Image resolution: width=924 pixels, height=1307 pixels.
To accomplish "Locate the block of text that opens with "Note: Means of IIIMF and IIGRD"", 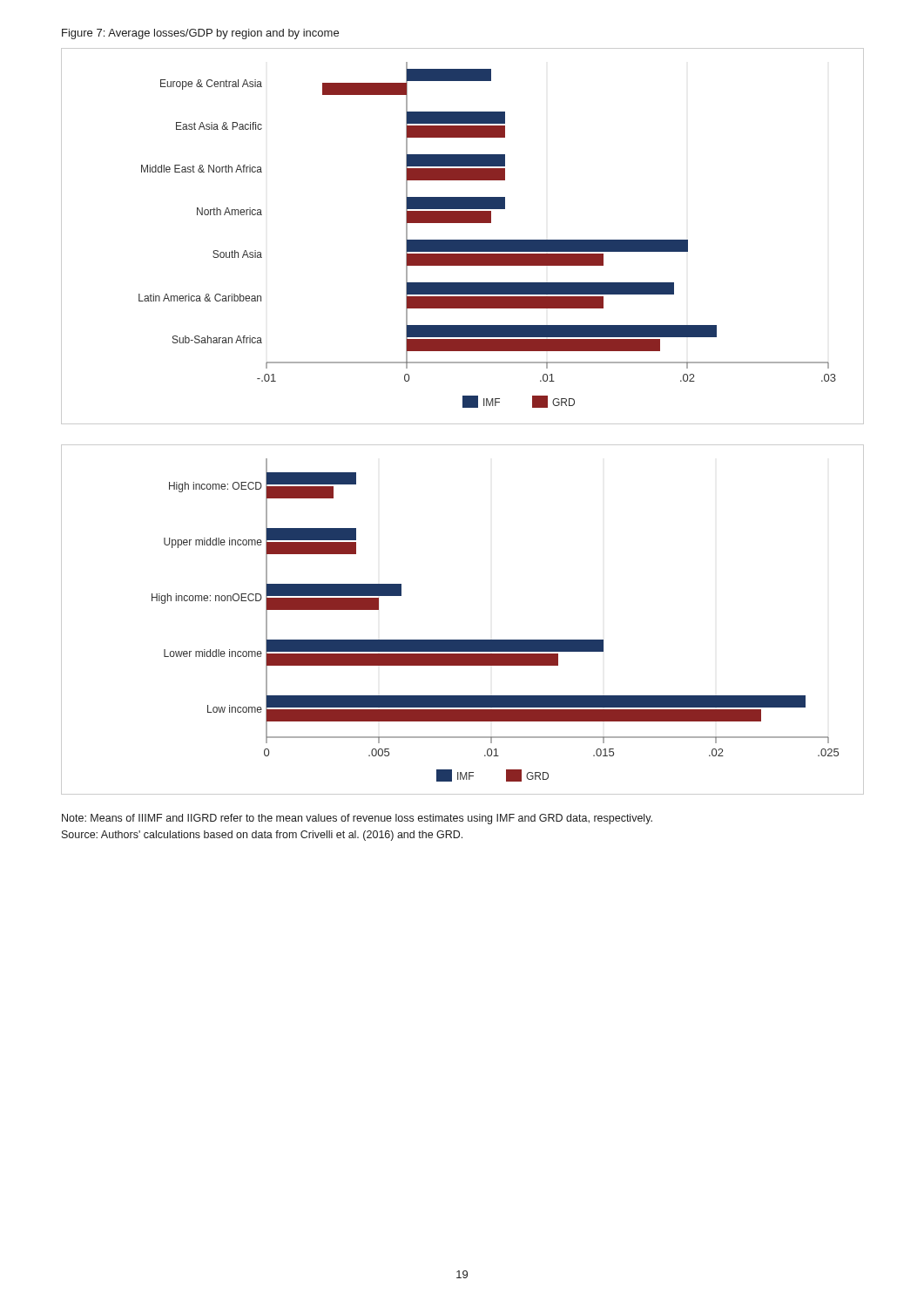I will 357,826.
